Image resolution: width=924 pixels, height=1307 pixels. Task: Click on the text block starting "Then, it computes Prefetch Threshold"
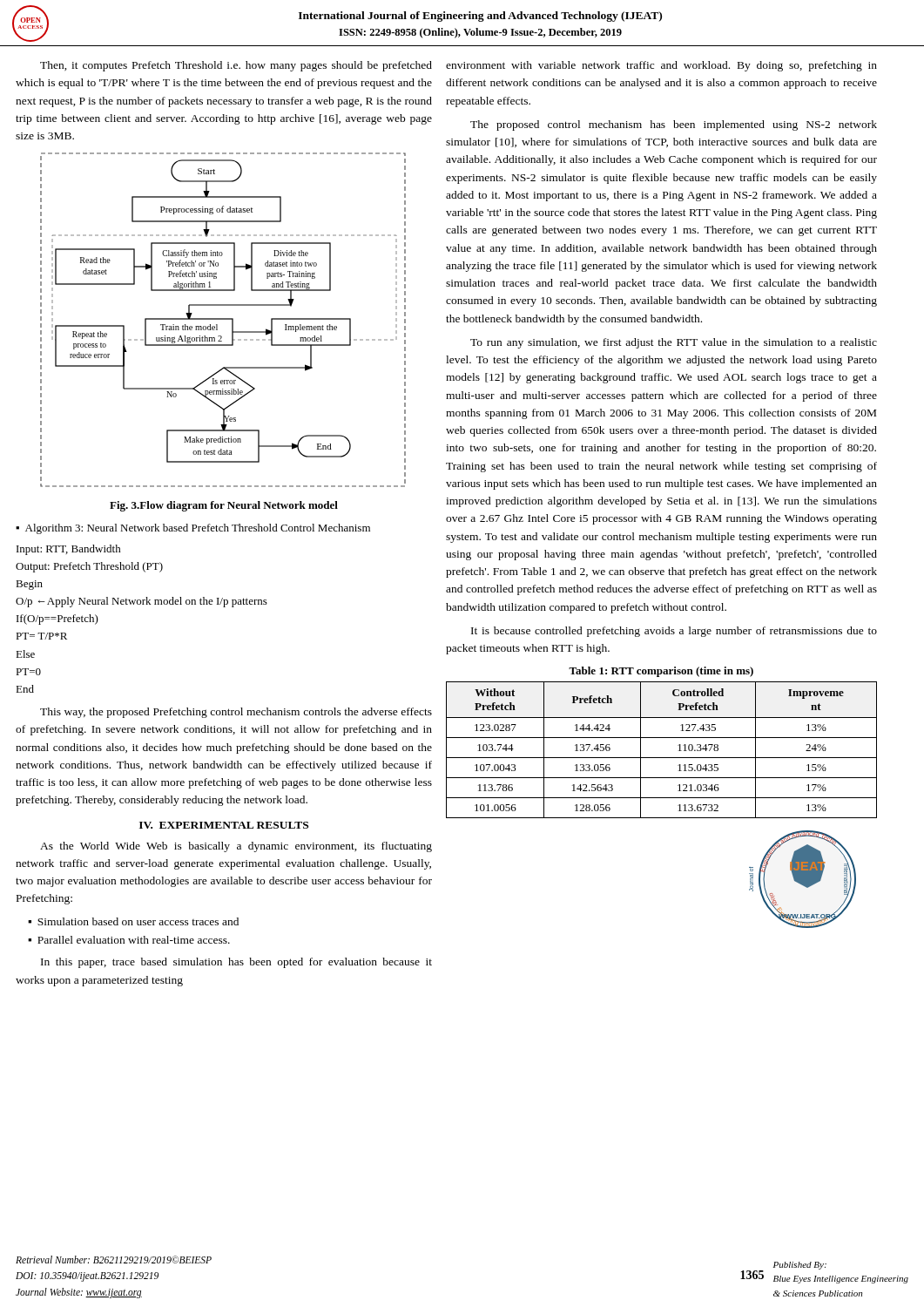[x=224, y=101]
